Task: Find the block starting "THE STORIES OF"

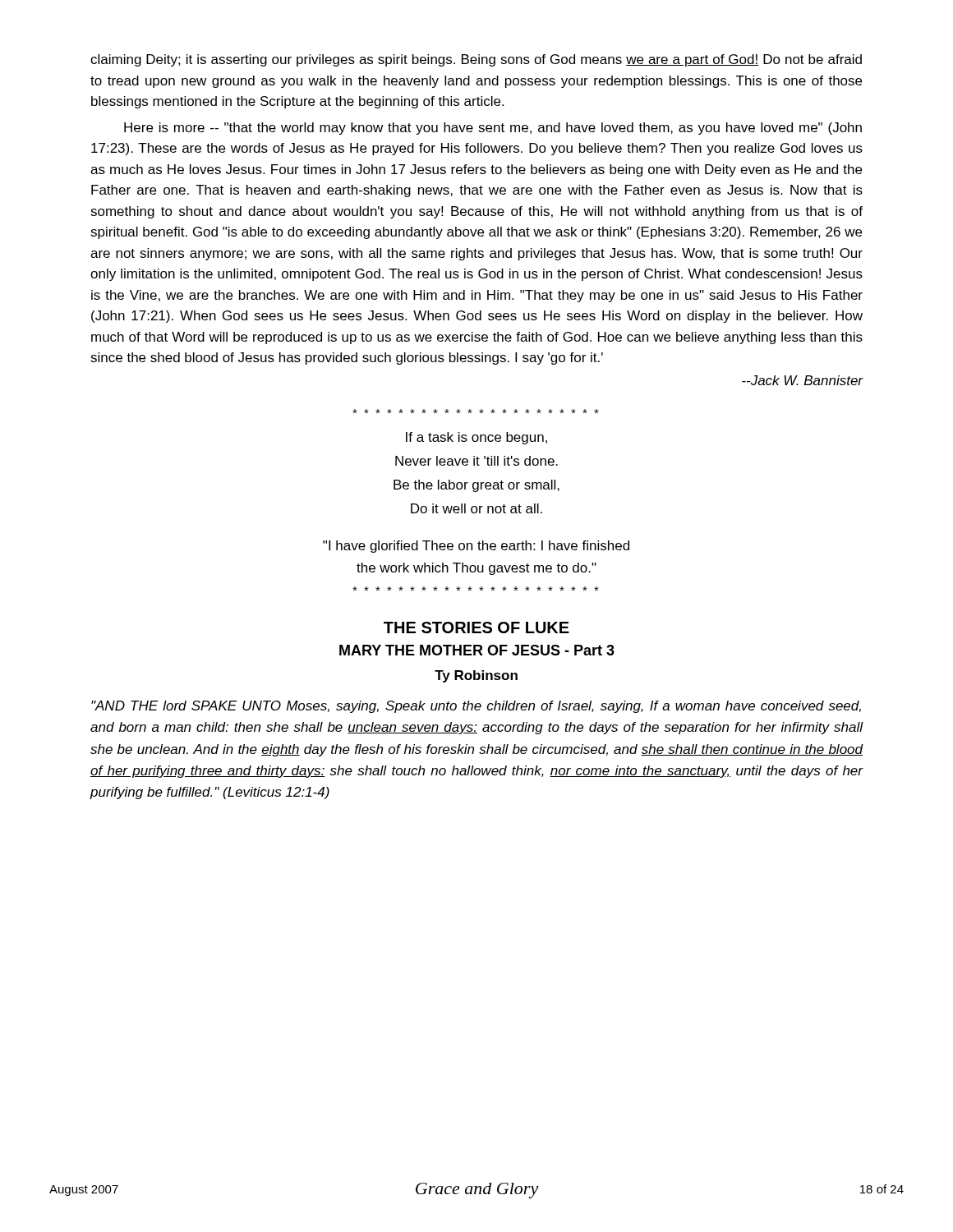Action: 476,627
